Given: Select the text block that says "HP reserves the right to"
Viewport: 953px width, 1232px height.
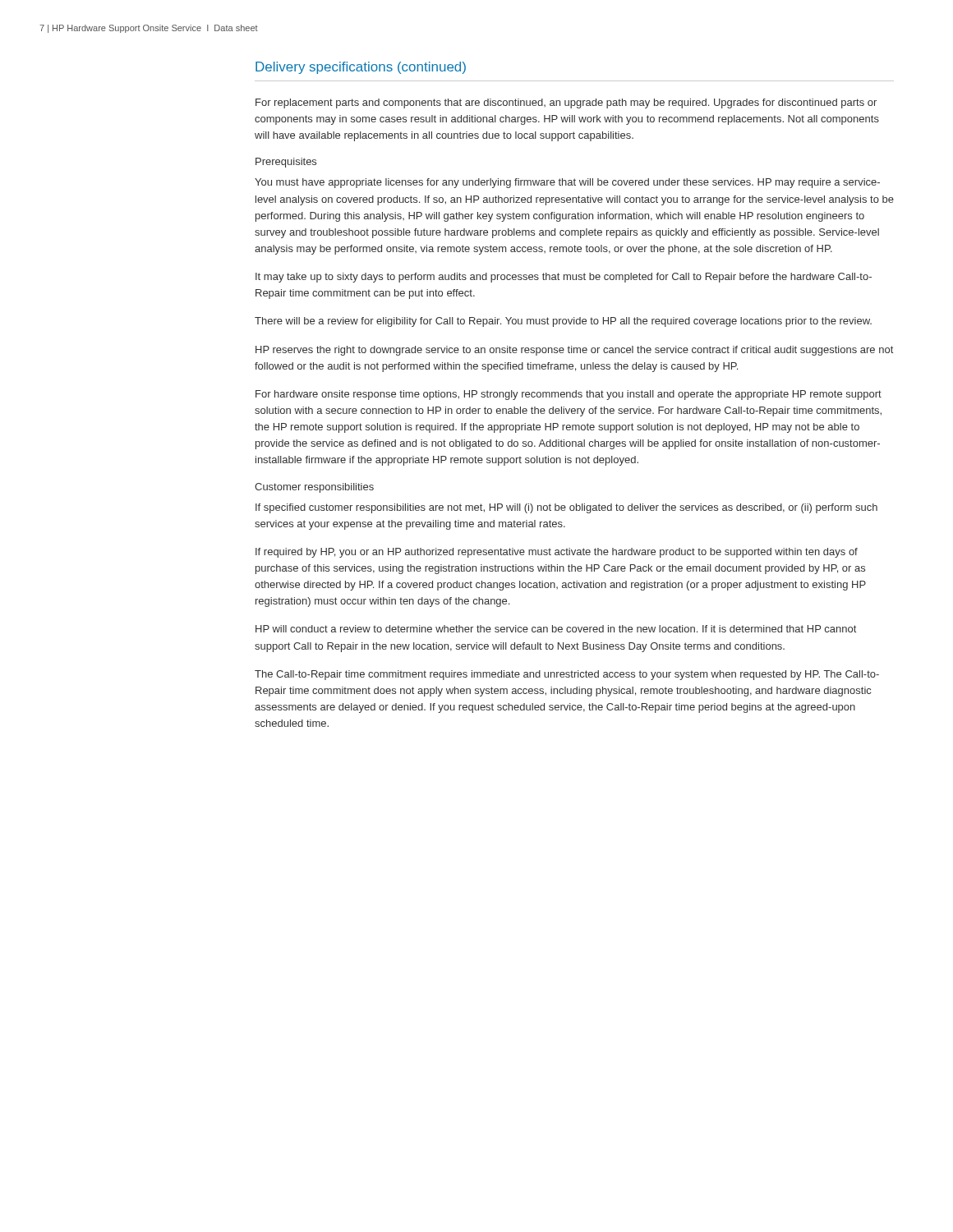Looking at the screenshot, I should coord(574,357).
